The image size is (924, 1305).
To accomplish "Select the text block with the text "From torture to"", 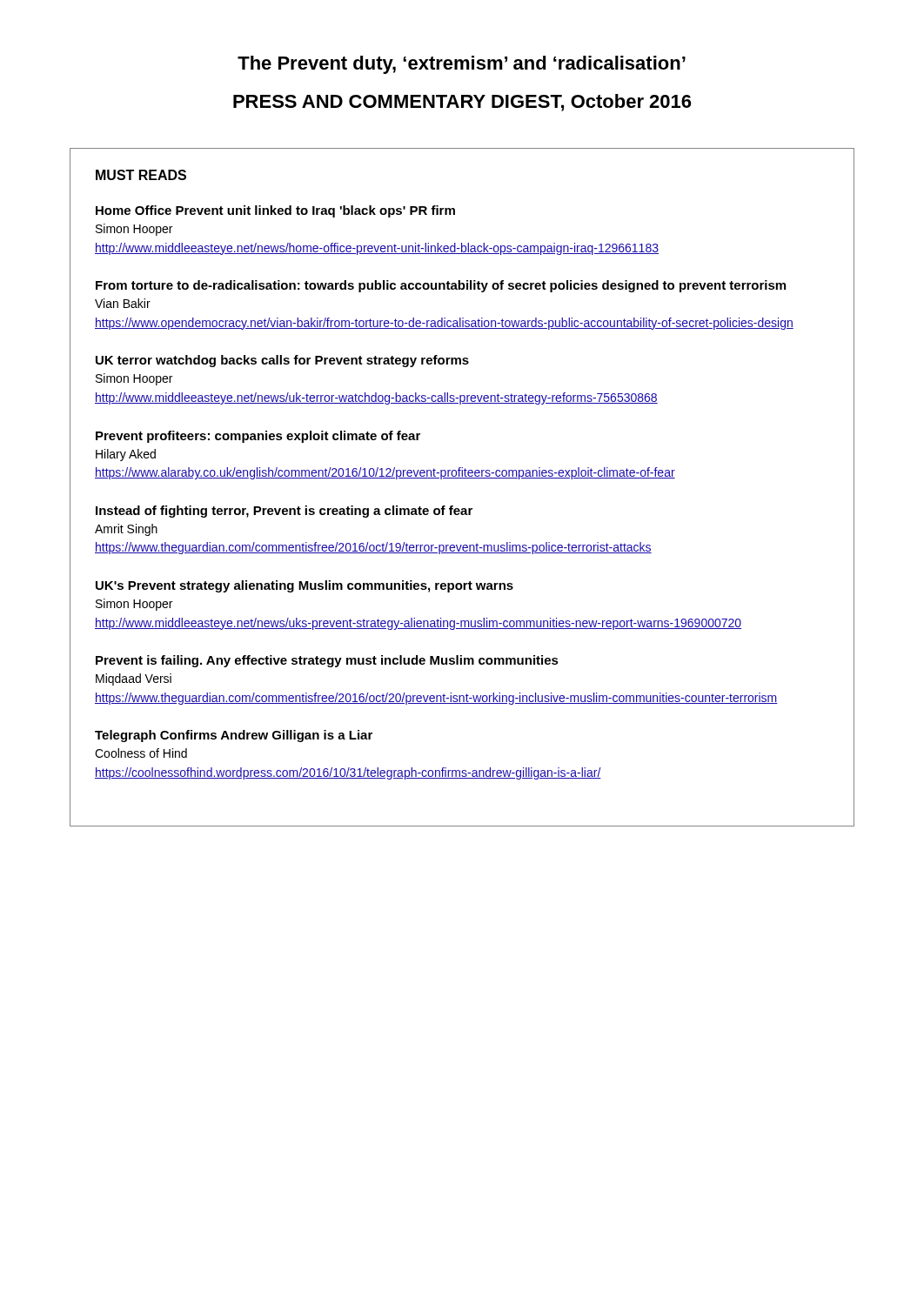I will point(441,286).
